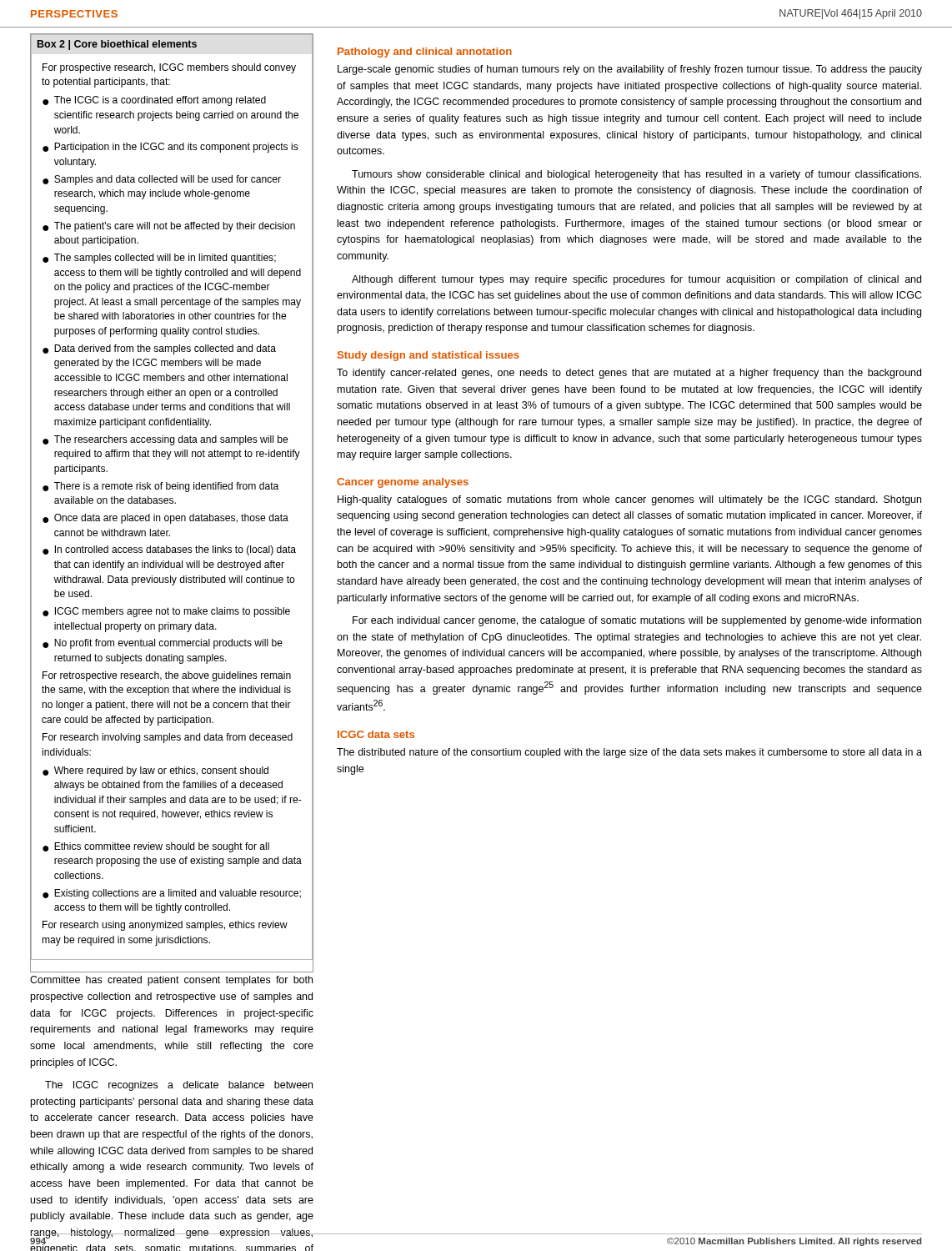Image resolution: width=952 pixels, height=1251 pixels.
Task: Point to the region starting "For retrospective research, the"
Action: coord(166,697)
